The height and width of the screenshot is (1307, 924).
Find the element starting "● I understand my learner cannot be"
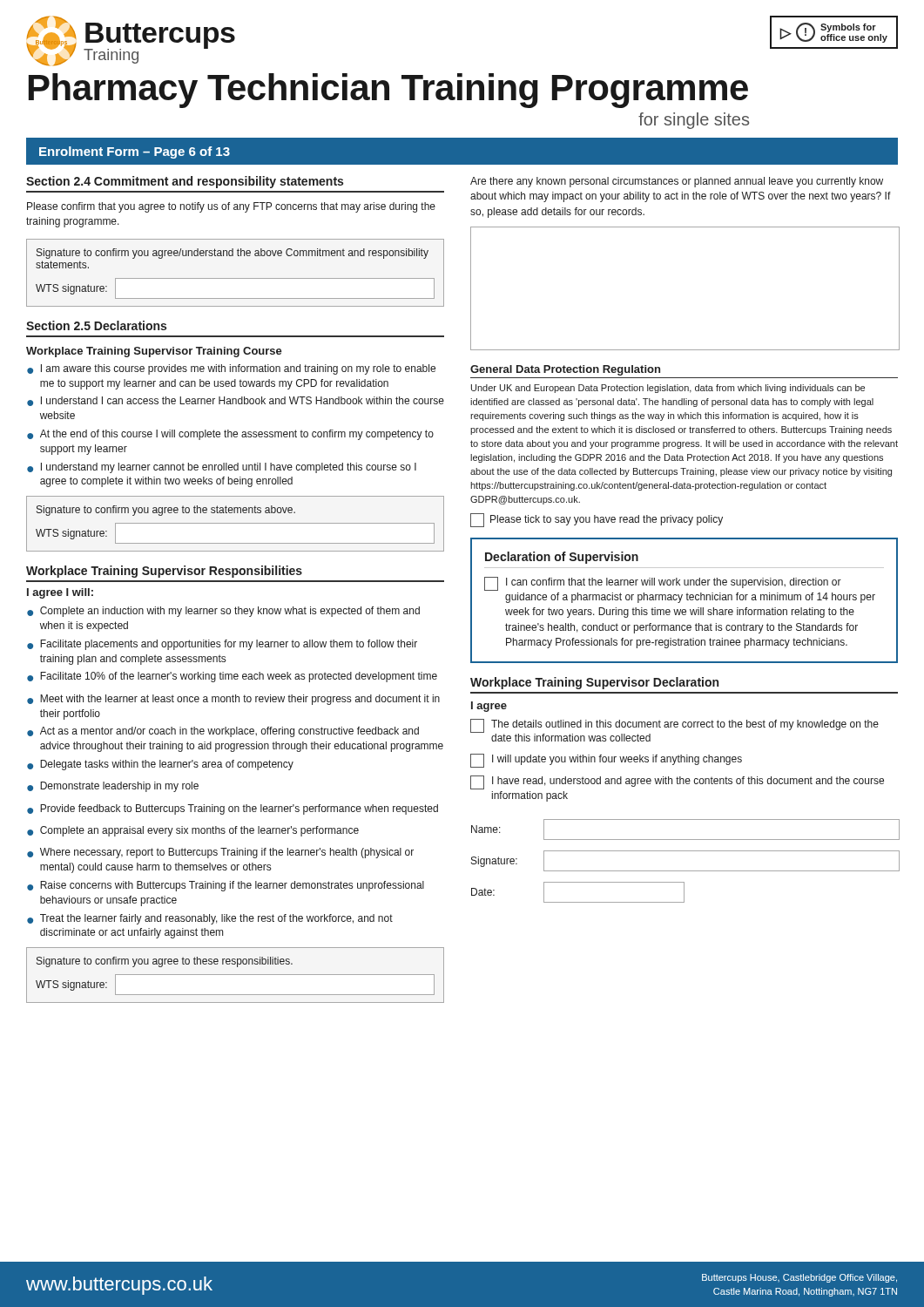point(235,474)
